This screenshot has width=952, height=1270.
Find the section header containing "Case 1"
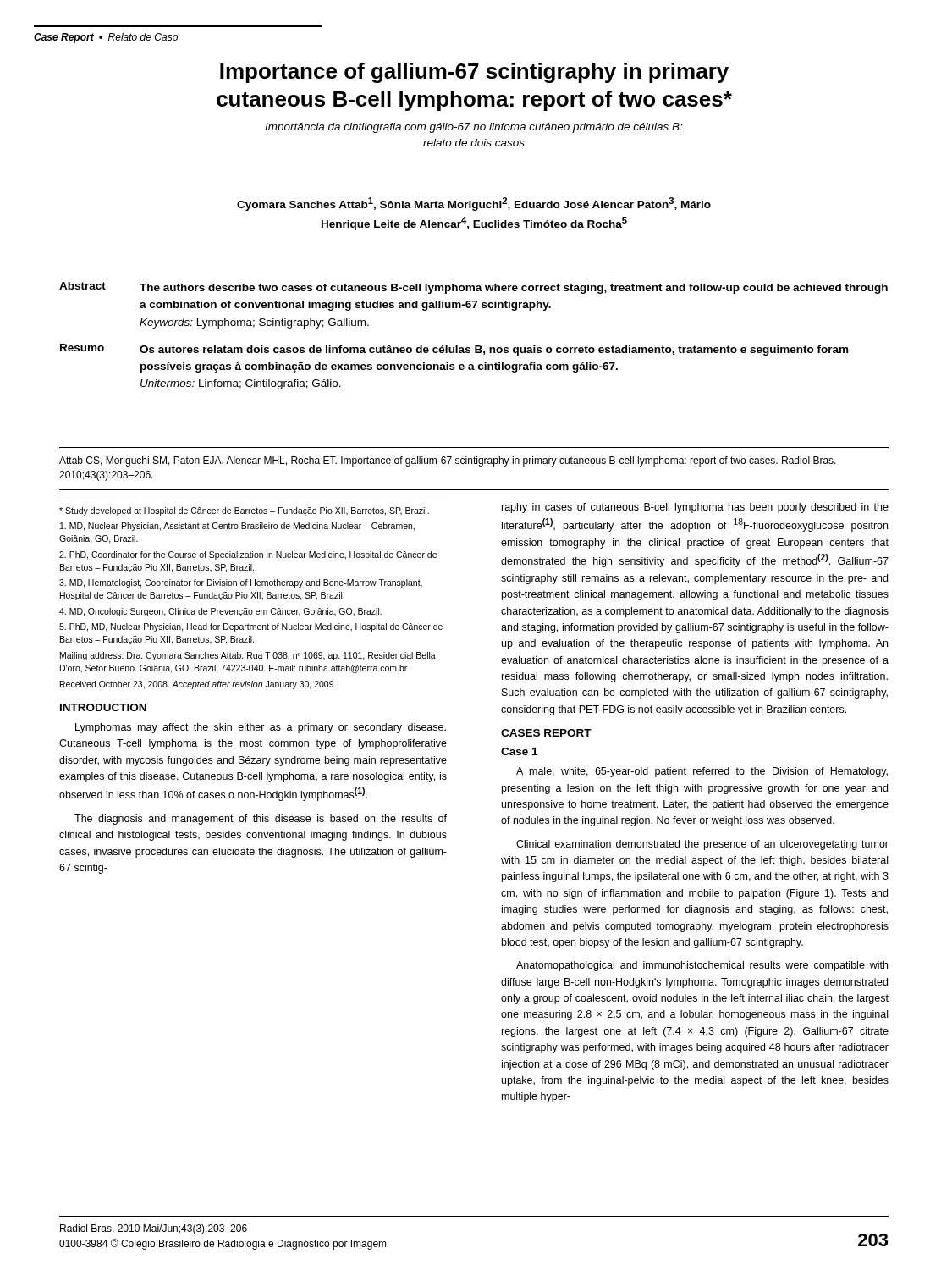click(x=519, y=752)
